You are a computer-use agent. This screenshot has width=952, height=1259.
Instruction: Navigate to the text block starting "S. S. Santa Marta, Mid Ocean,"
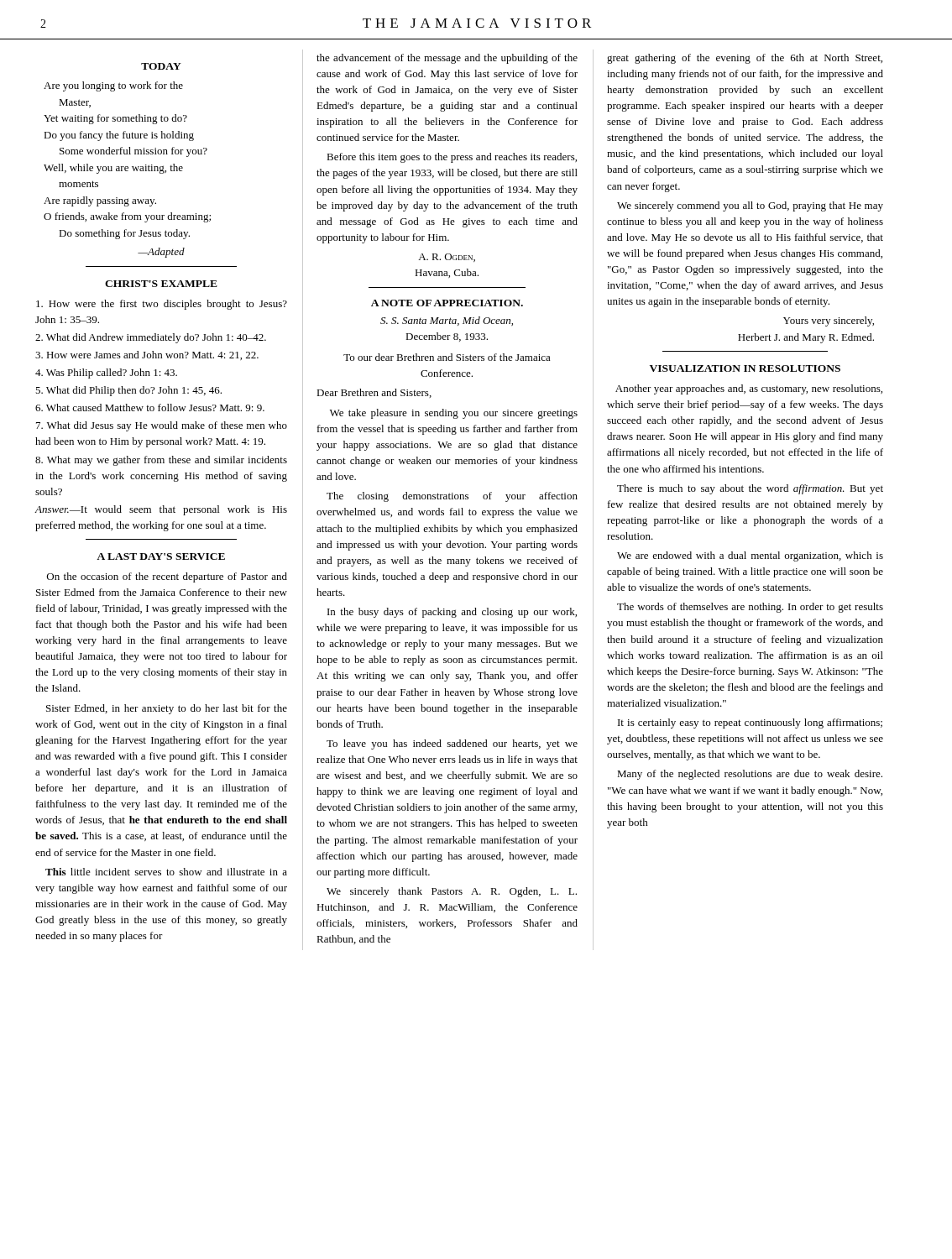447,320
